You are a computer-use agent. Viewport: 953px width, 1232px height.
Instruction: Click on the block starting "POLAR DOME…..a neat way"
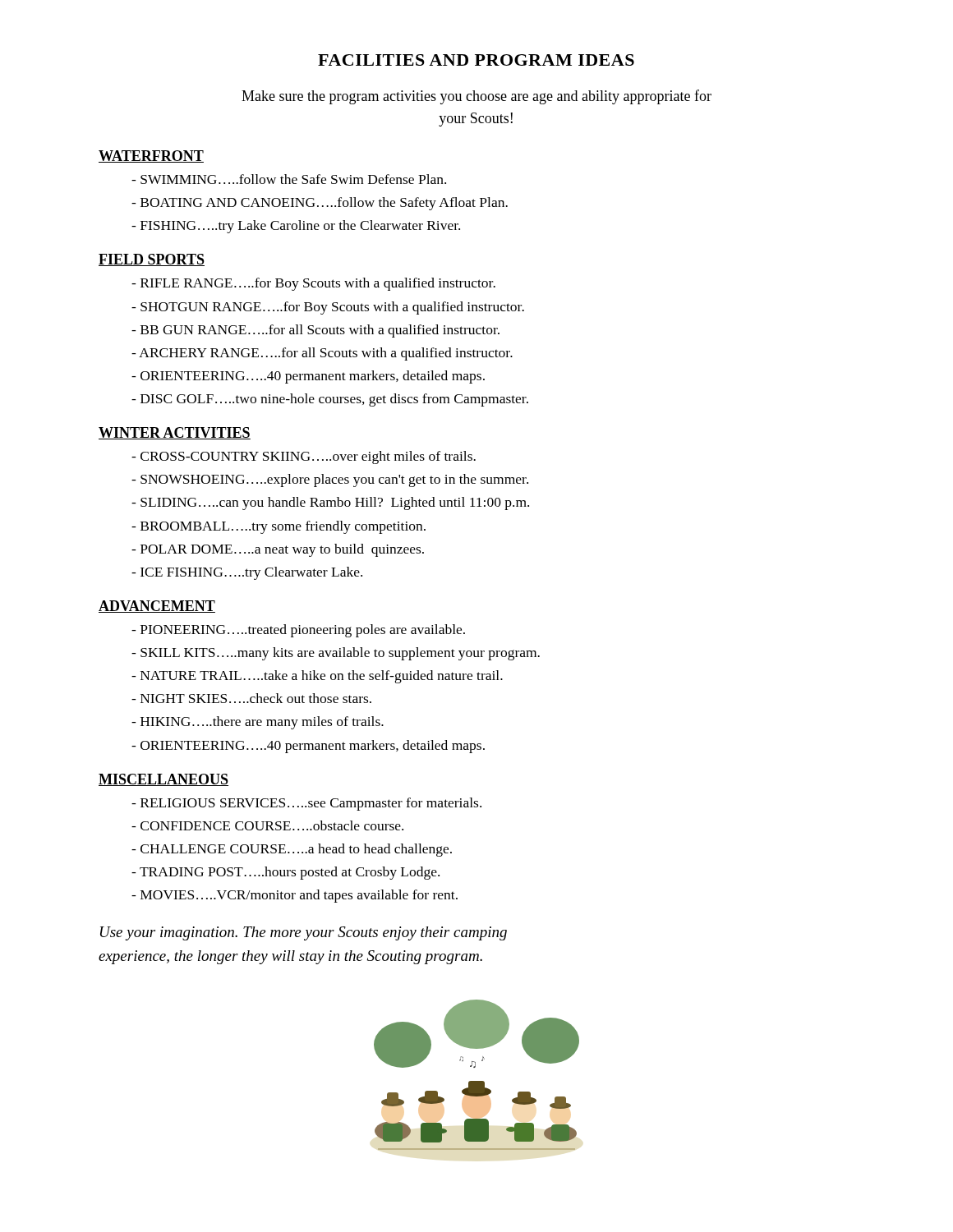278,548
